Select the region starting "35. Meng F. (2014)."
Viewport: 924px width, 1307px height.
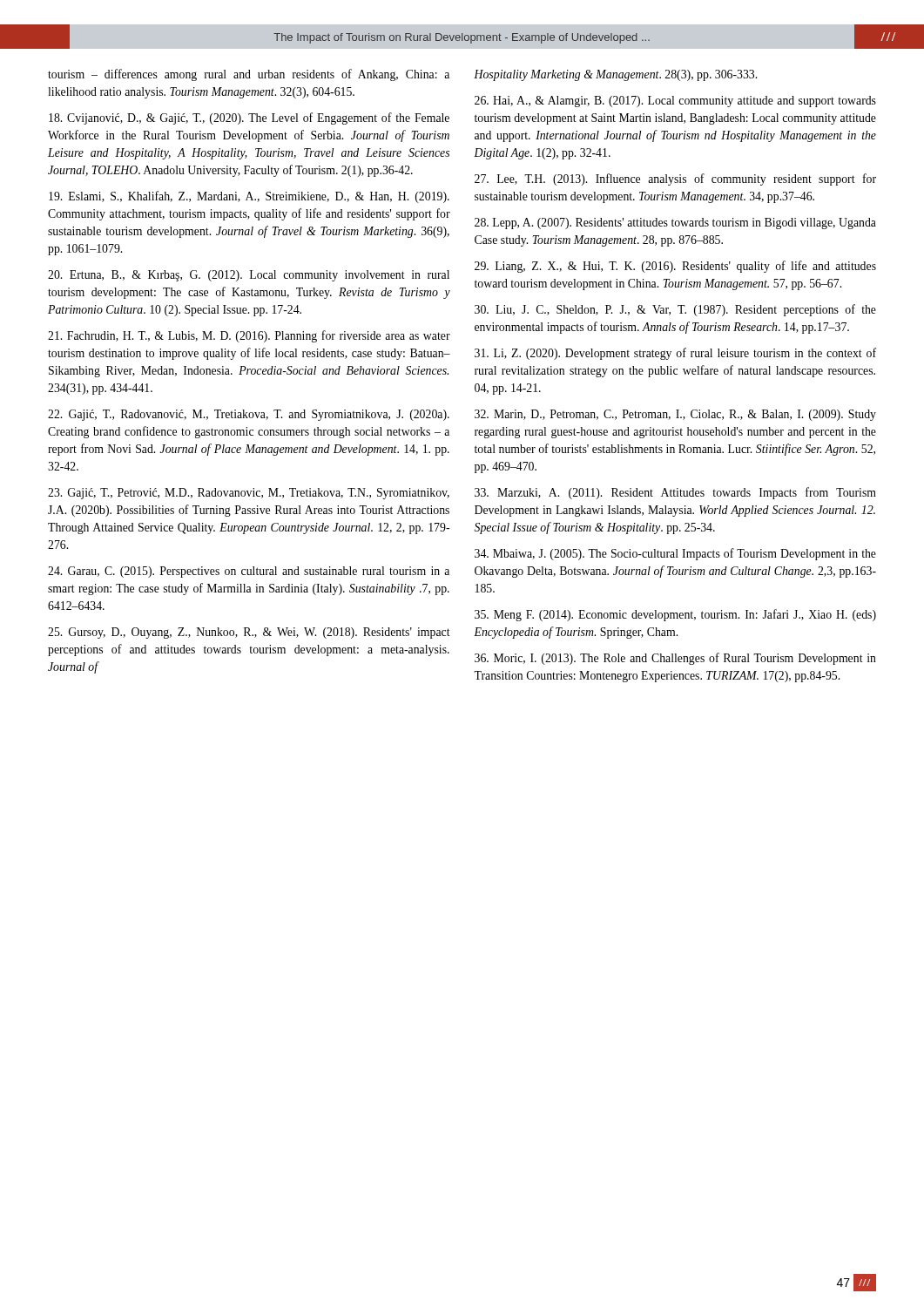(x=675, y=623)
